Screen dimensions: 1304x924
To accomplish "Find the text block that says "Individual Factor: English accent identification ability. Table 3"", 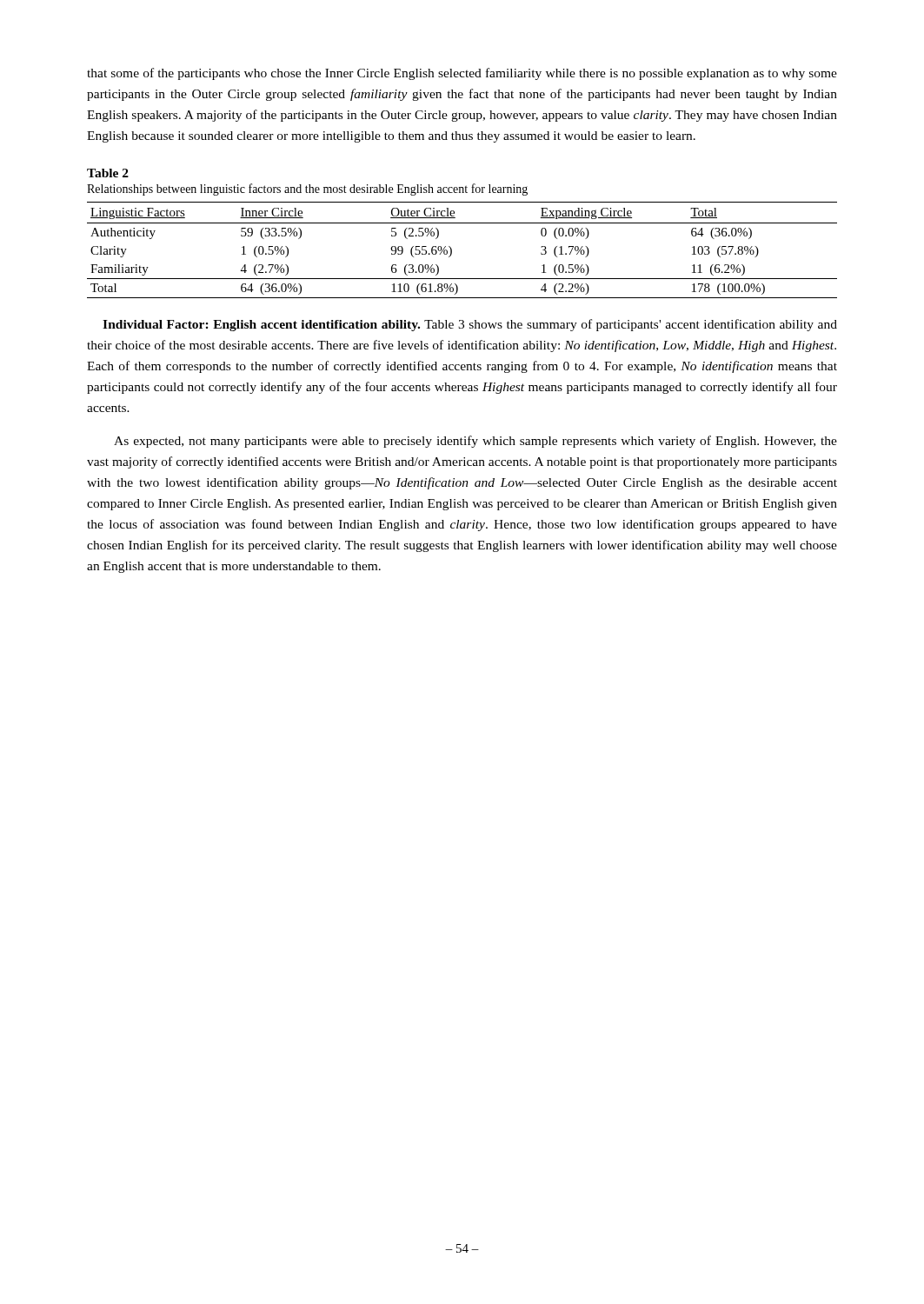I will (x=462, y=366).
